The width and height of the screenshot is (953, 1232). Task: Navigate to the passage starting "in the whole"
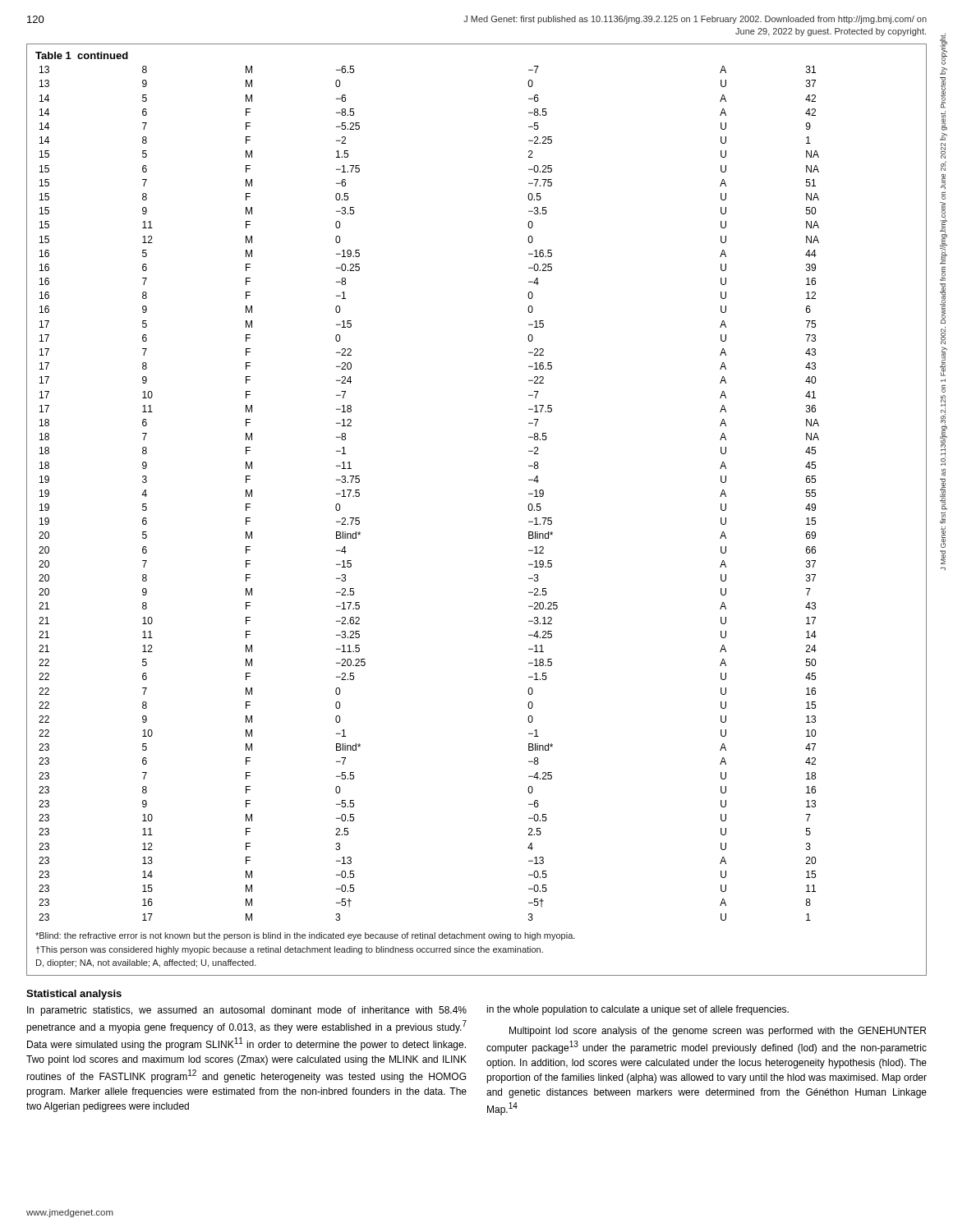point(638,1009)
